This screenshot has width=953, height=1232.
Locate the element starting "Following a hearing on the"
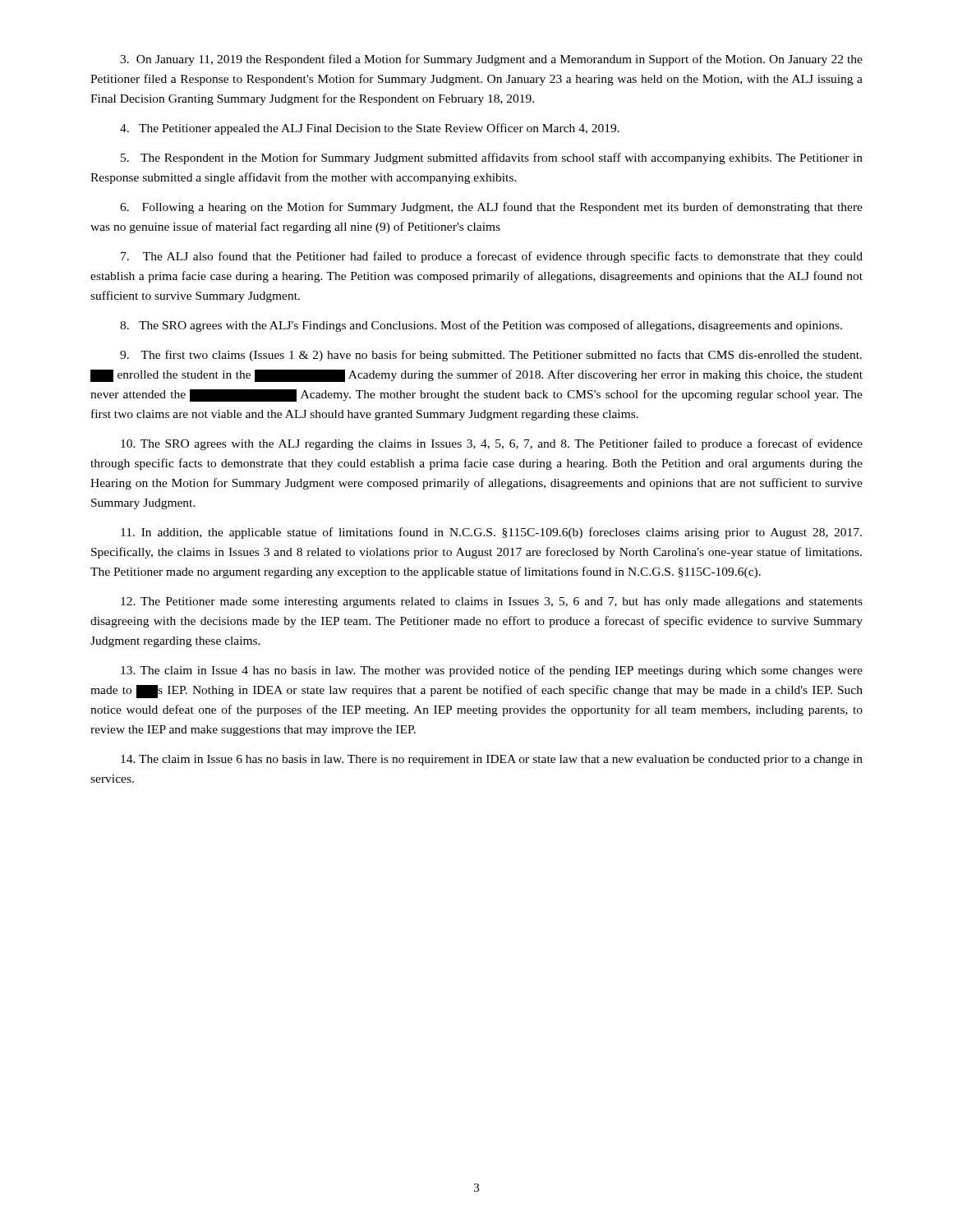[x=476, y=217]
